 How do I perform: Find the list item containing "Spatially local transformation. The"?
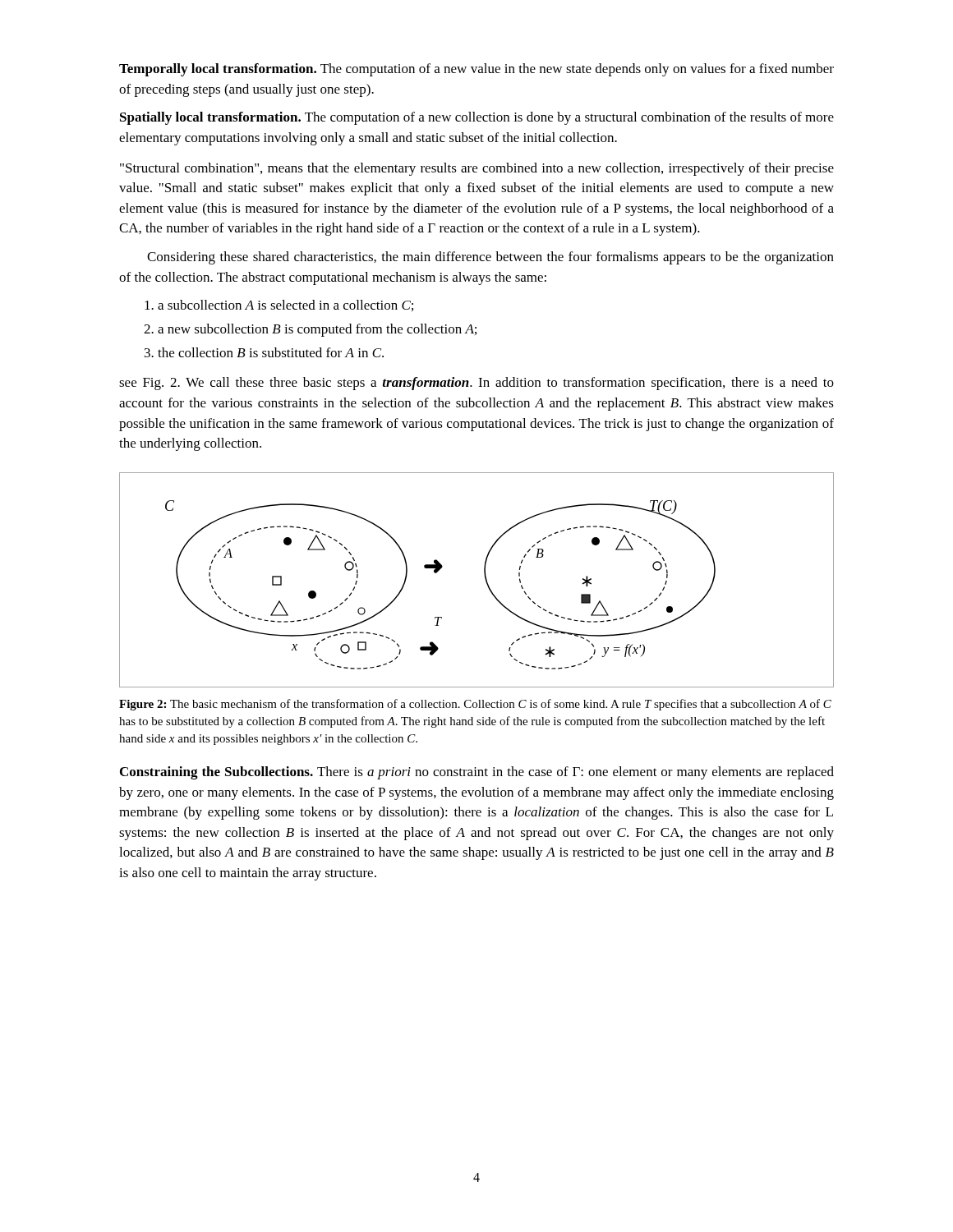point(476,128)
